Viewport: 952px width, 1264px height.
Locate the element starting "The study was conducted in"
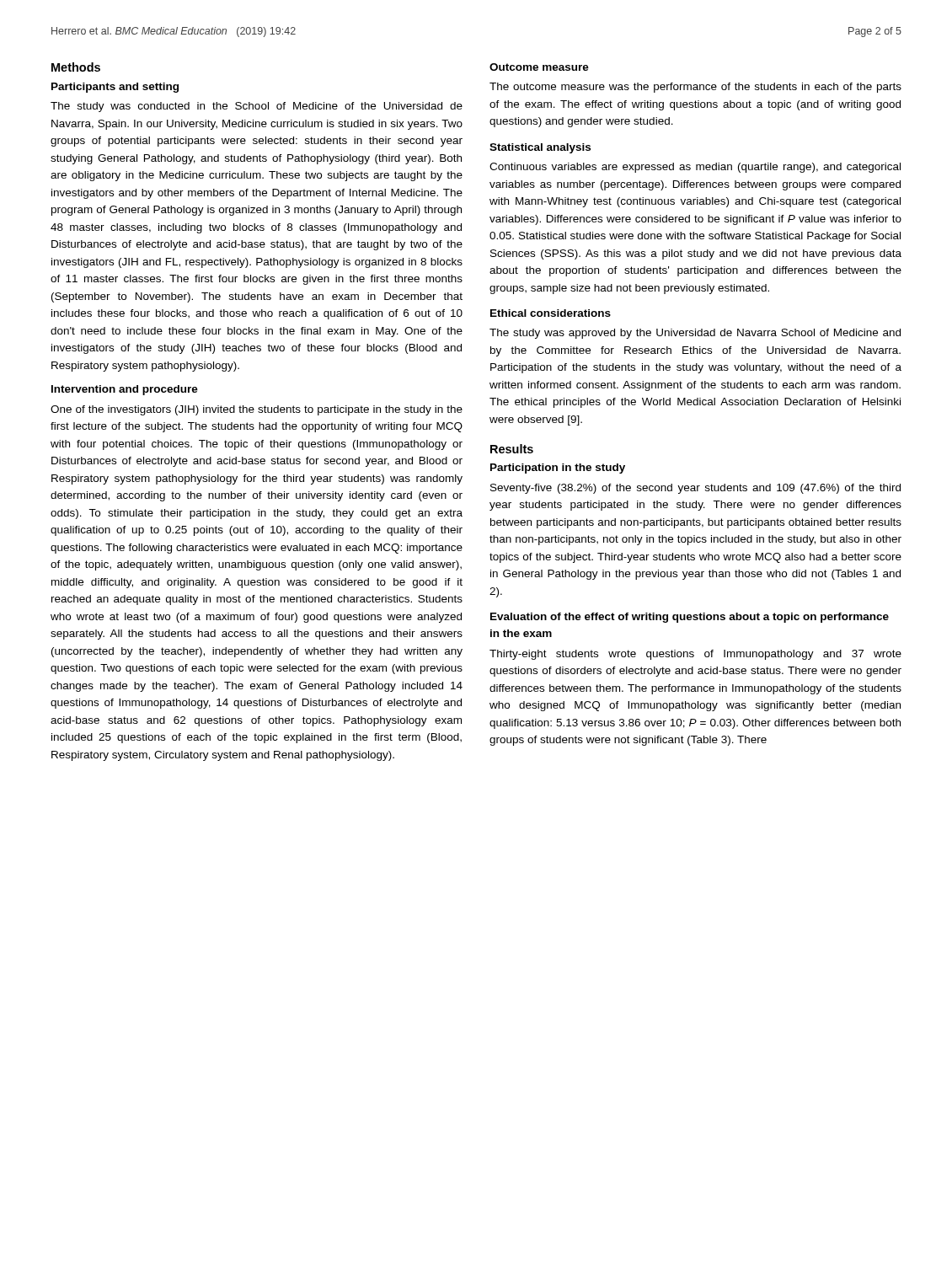coord(257,236)
